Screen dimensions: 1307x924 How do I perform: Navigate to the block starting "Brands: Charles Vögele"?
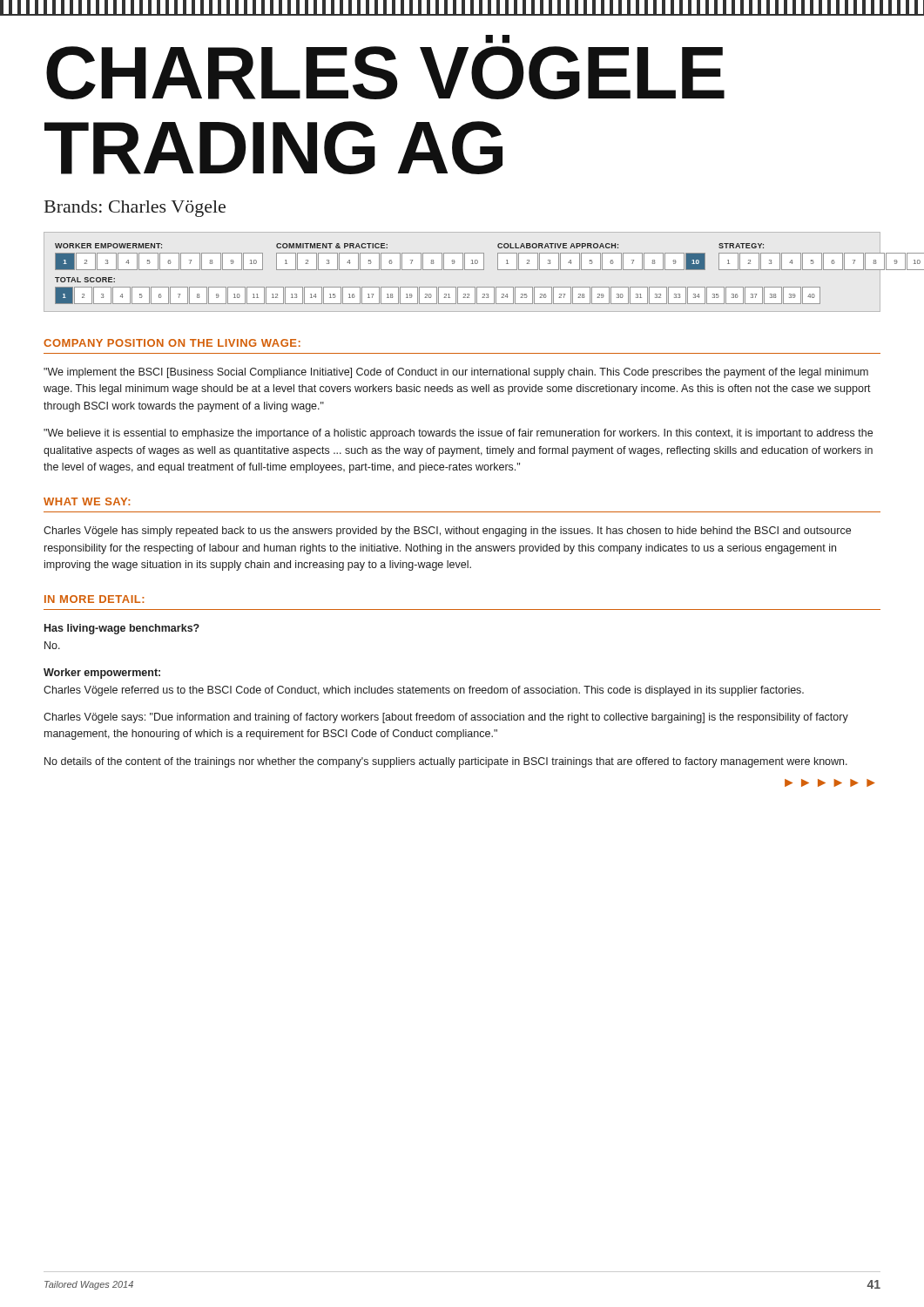tap(135, 206)
